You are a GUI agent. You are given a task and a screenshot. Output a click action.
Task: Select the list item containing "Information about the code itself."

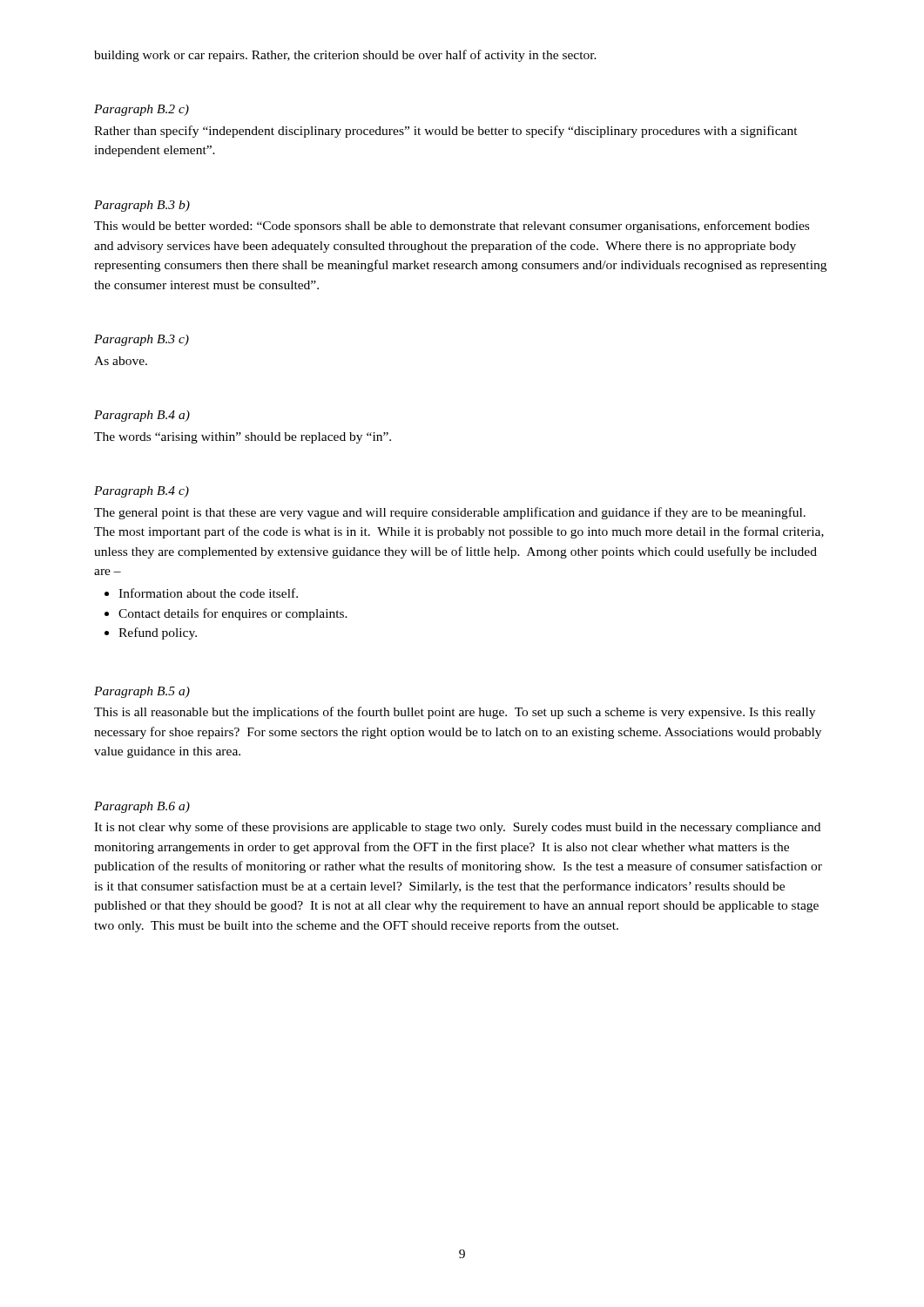click(209, 593)
